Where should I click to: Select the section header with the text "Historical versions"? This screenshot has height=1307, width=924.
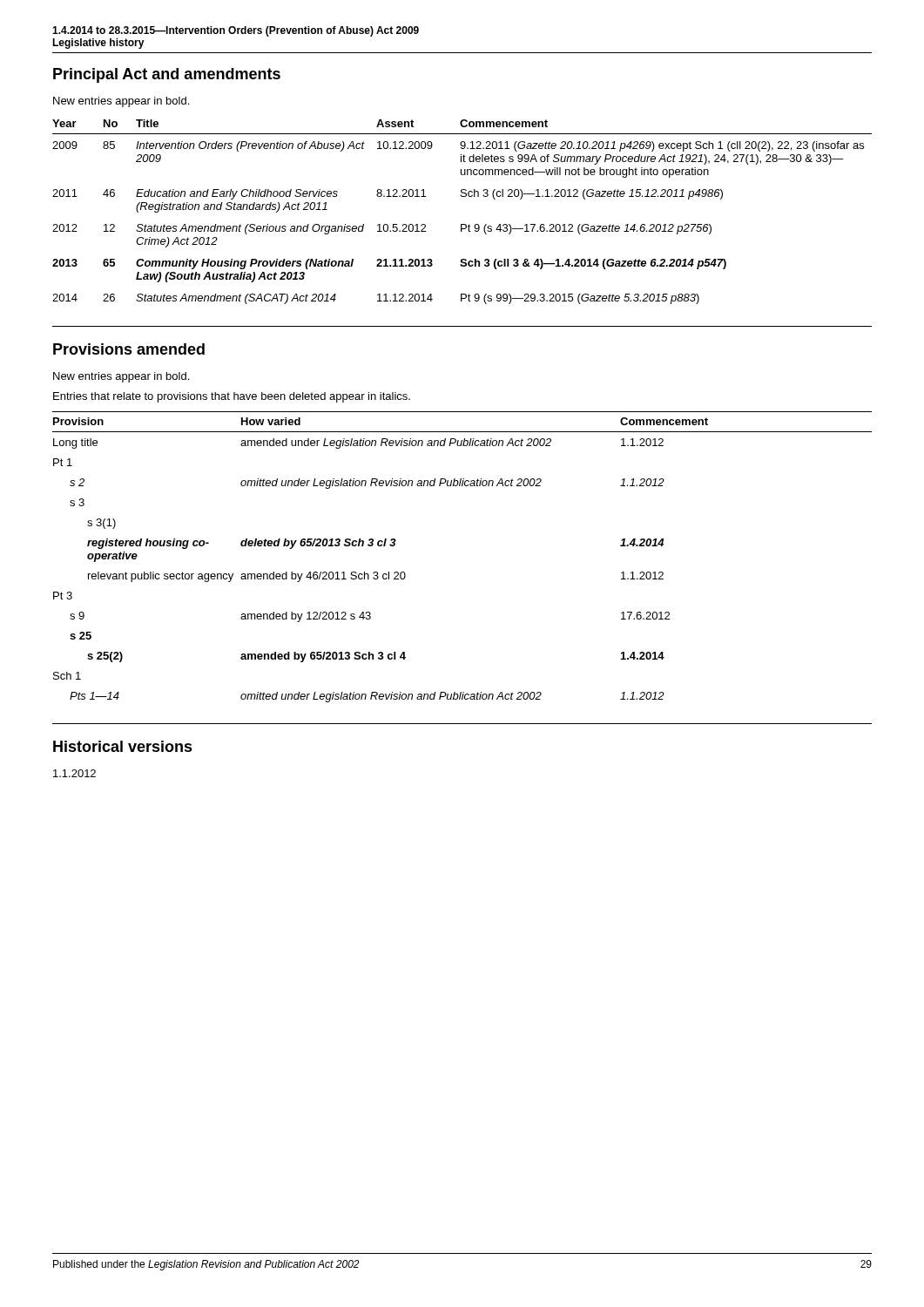pyautogui.click(x=123, y=746)
